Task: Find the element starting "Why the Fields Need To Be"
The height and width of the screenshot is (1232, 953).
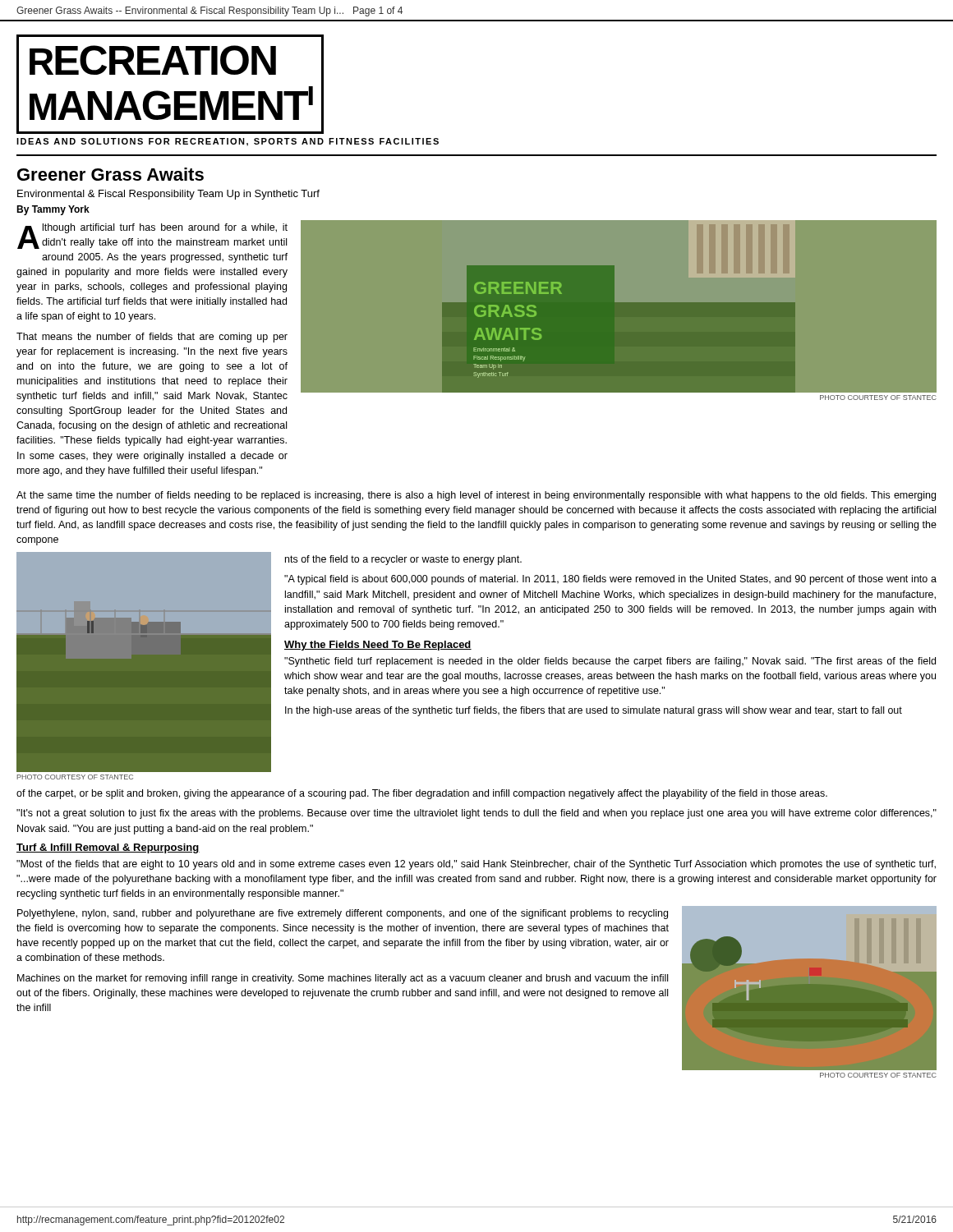Action: [378, 644]
